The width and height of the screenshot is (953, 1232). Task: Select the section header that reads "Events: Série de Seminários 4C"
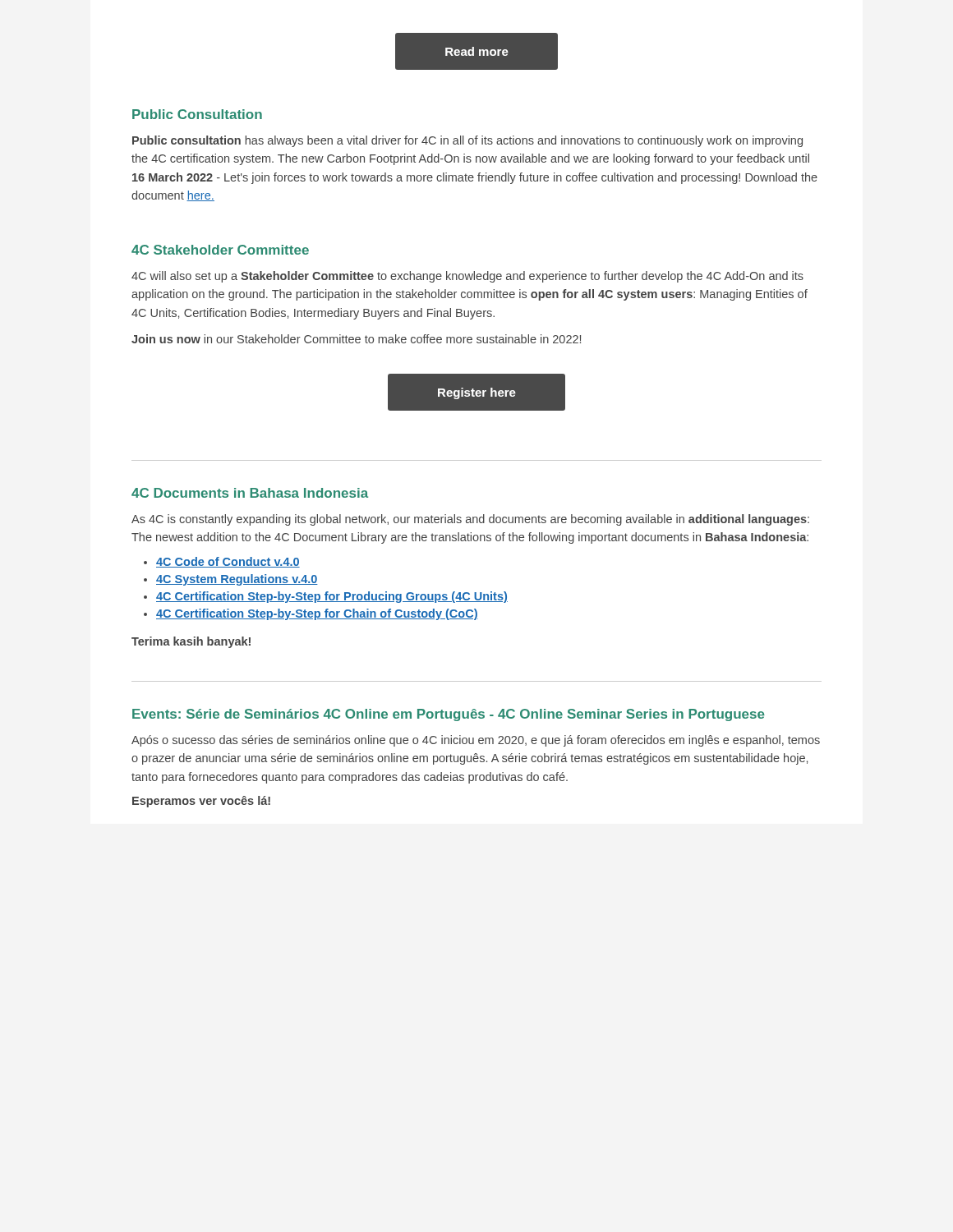(448, 714)
